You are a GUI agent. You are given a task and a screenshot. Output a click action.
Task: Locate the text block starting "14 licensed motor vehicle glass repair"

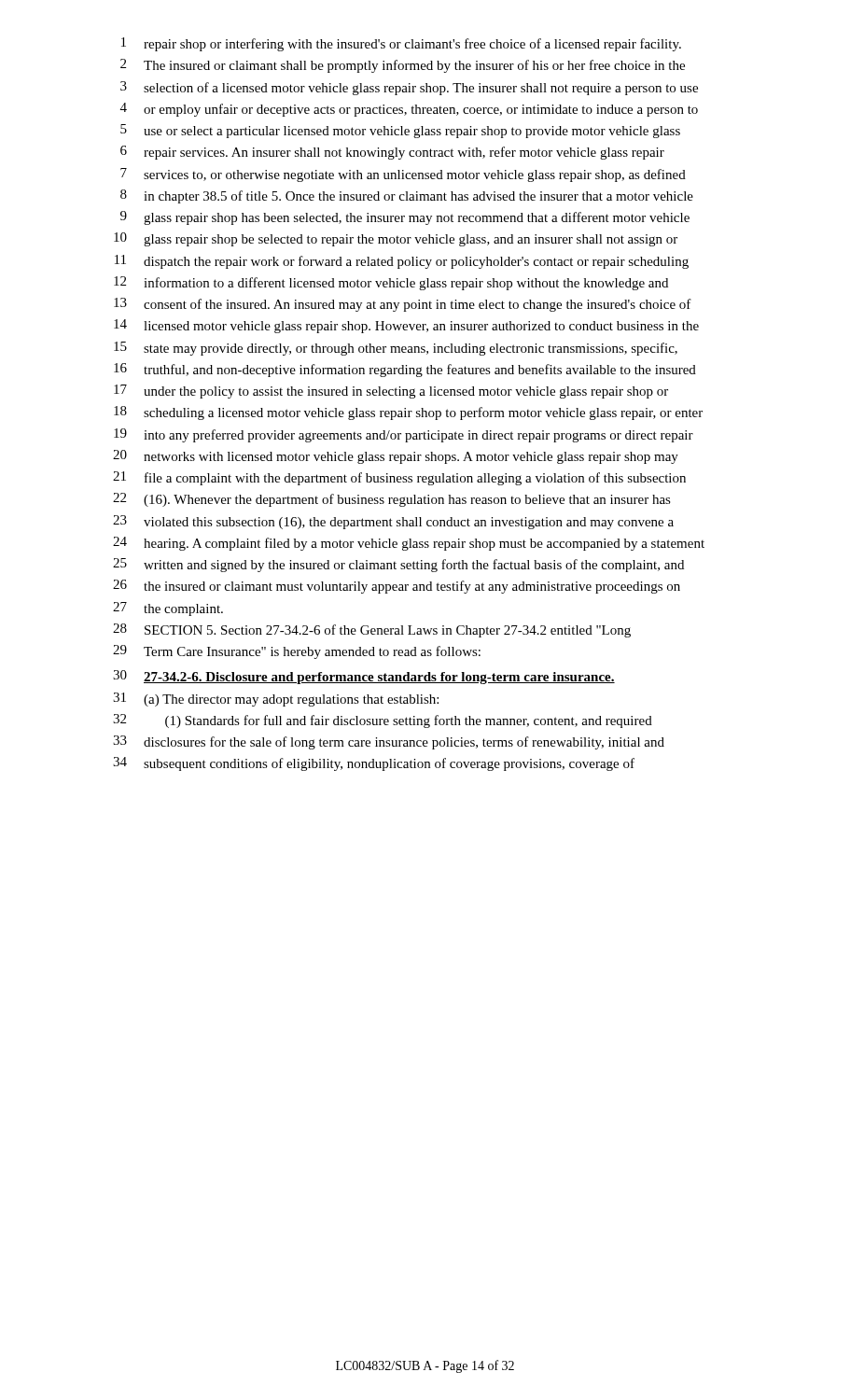pos(441,327)
